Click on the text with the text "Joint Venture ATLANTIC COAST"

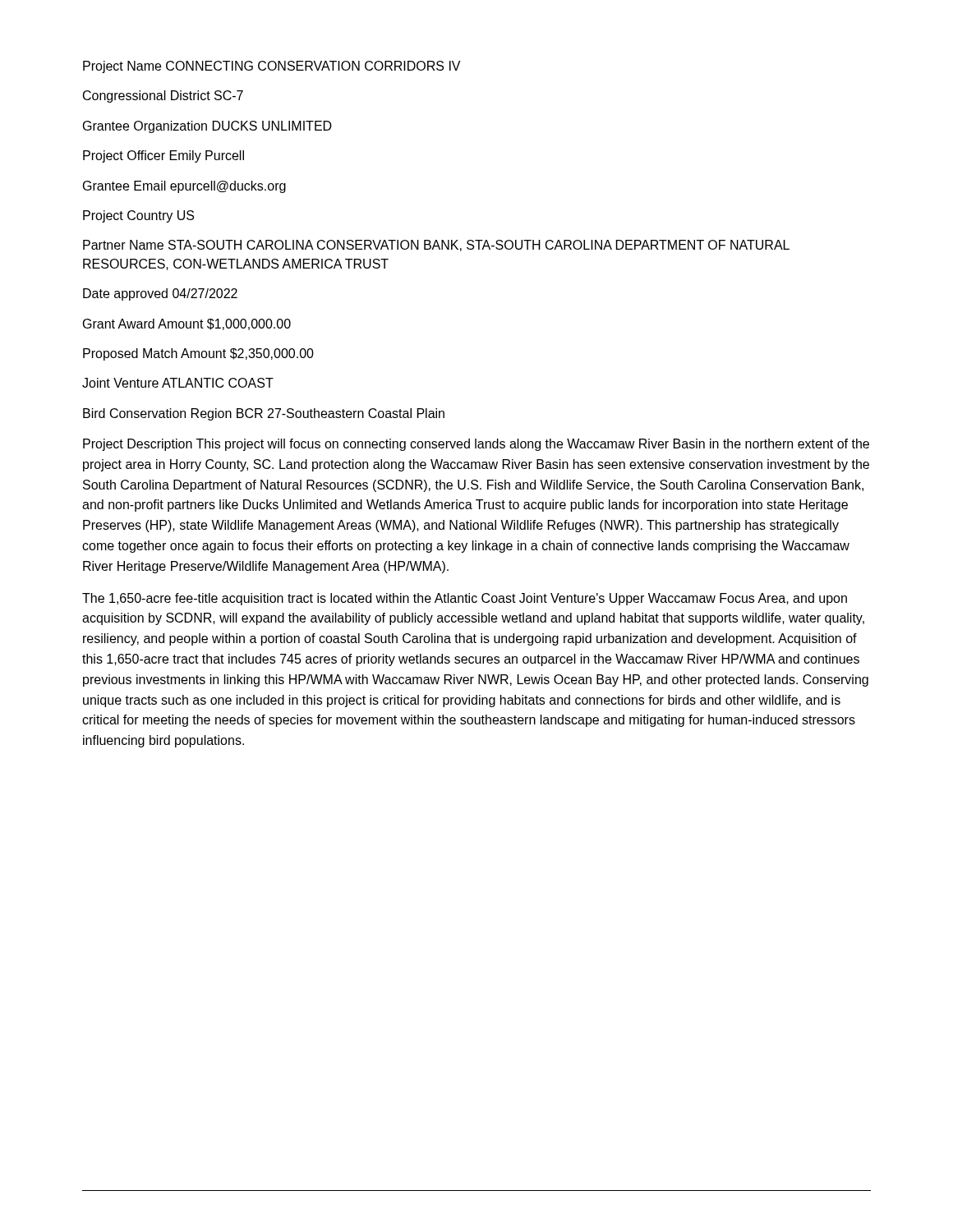click(x=178, y=383)
